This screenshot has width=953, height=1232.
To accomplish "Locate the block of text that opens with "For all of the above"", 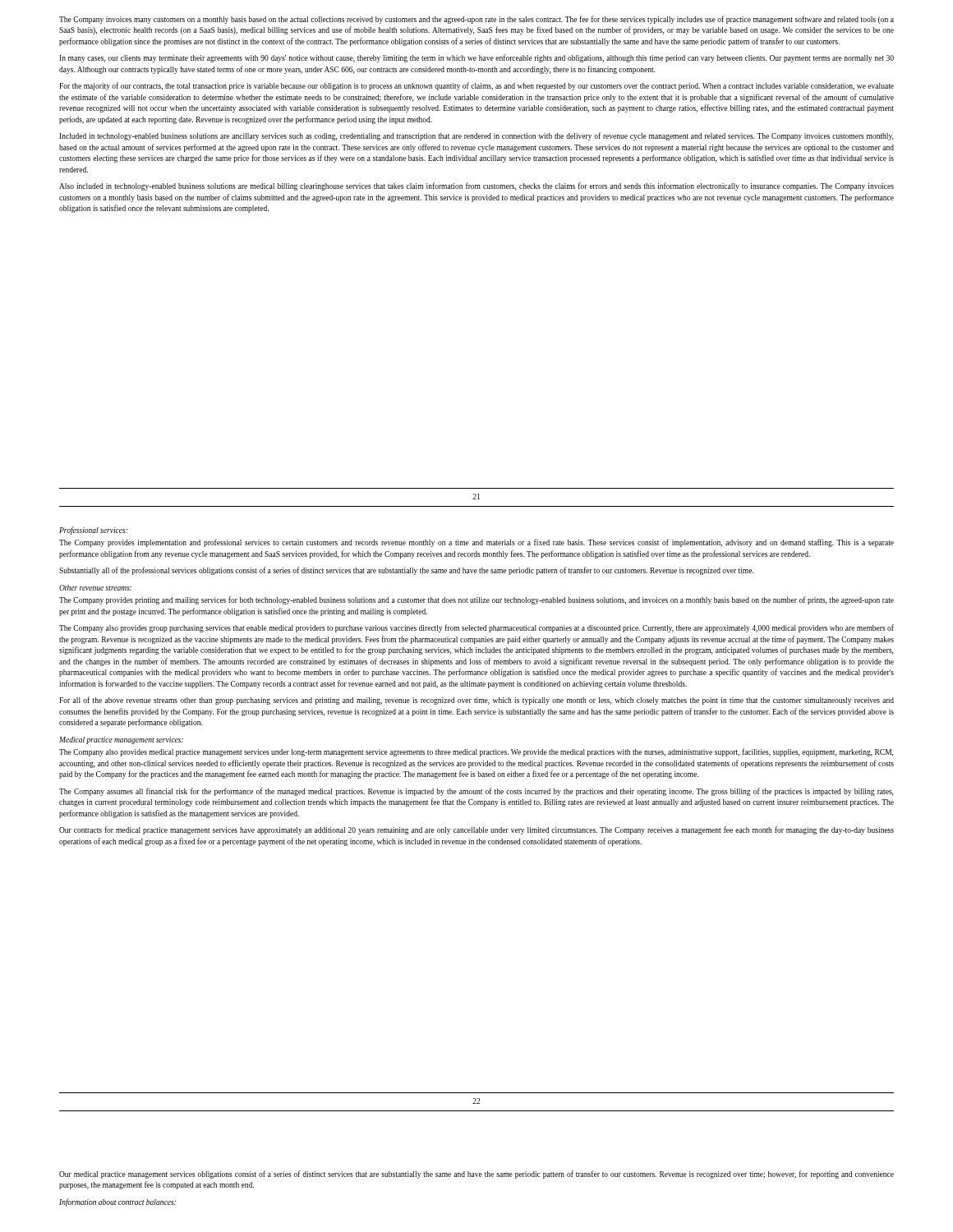I will pyautogui.click(x=476, y=712).
